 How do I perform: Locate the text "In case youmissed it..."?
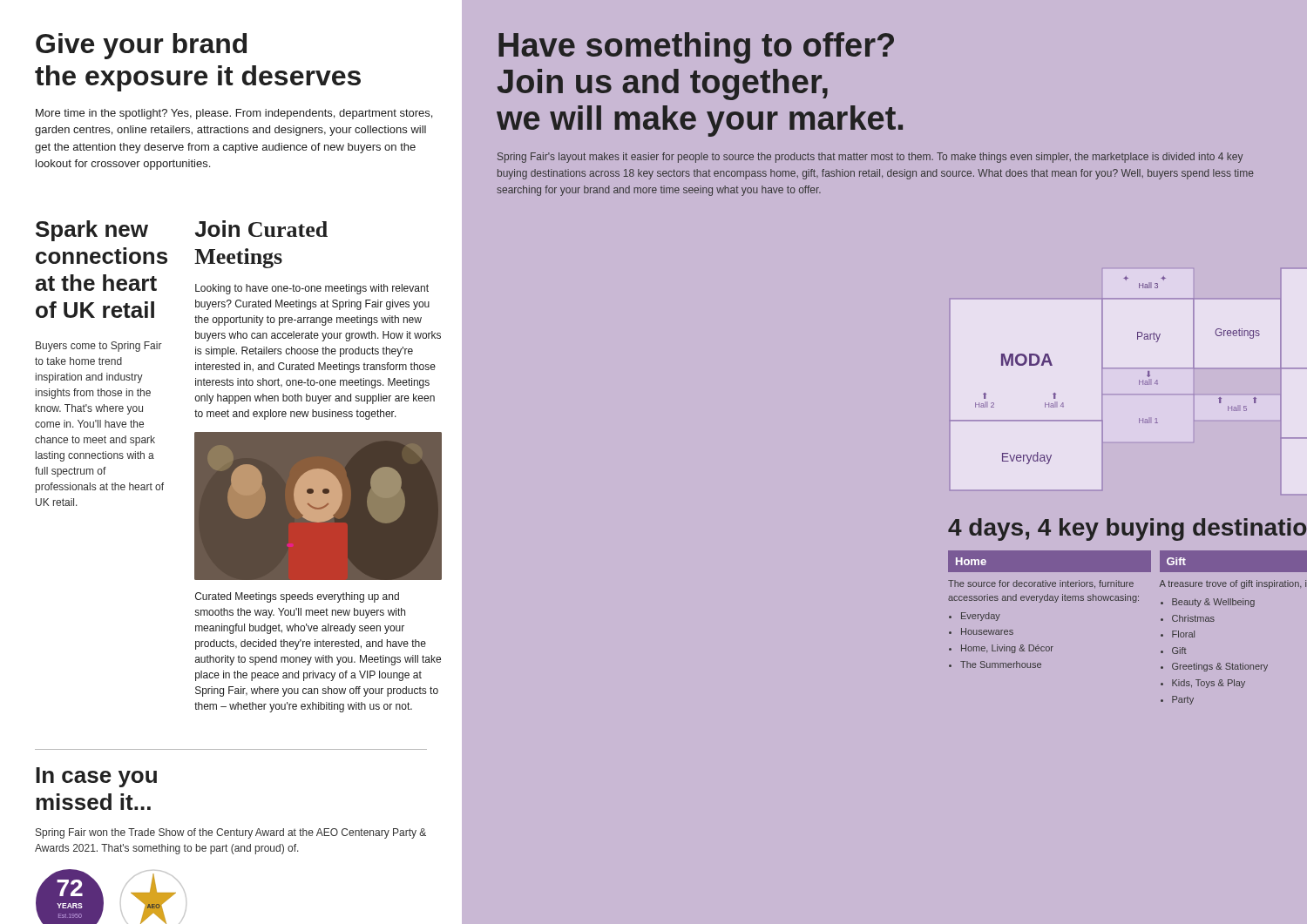96,777
